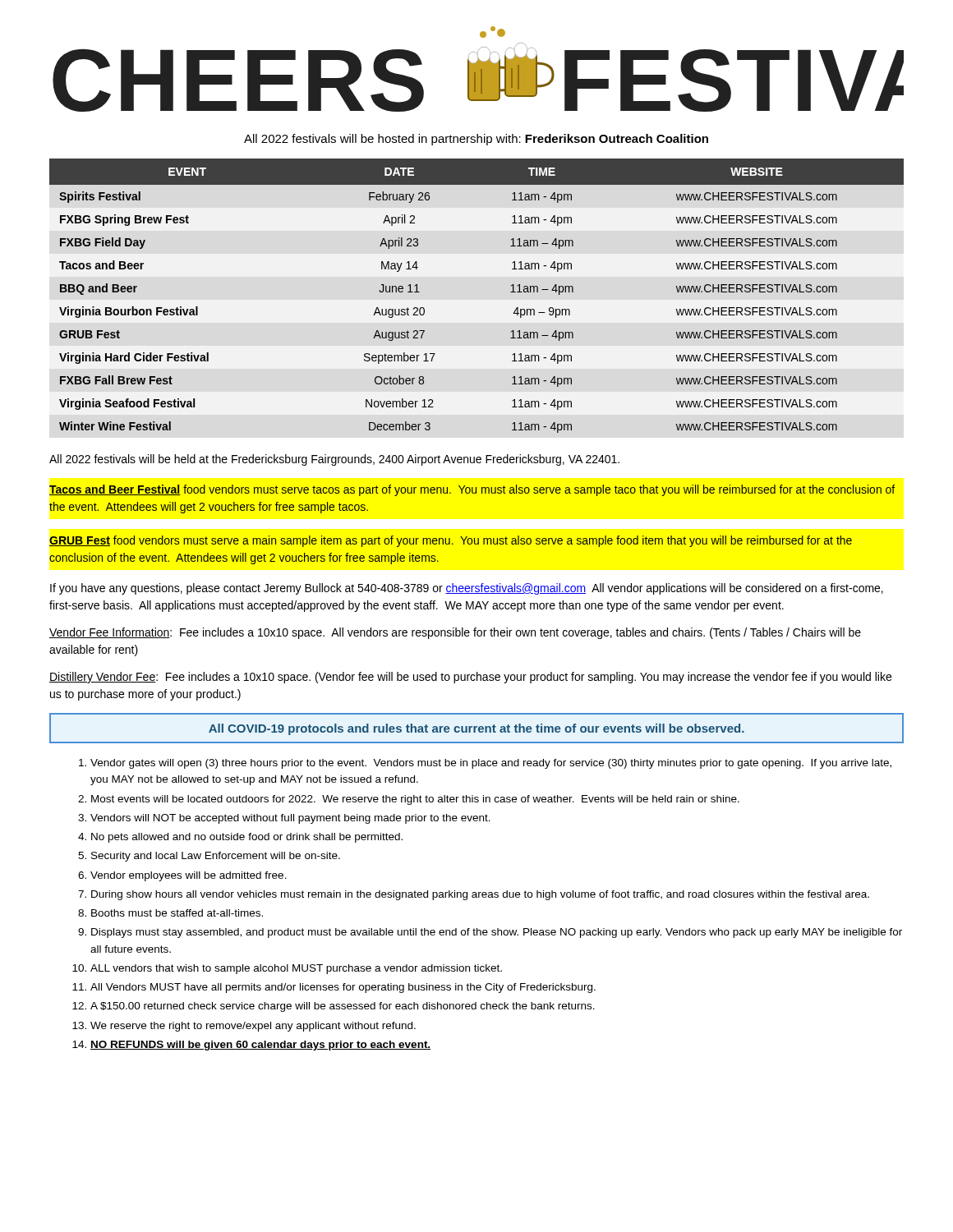Find the table that mentions "BBQ and Beer"
Image resolution: width=953 pixels, height=1232 pixels.
(476, 298)
